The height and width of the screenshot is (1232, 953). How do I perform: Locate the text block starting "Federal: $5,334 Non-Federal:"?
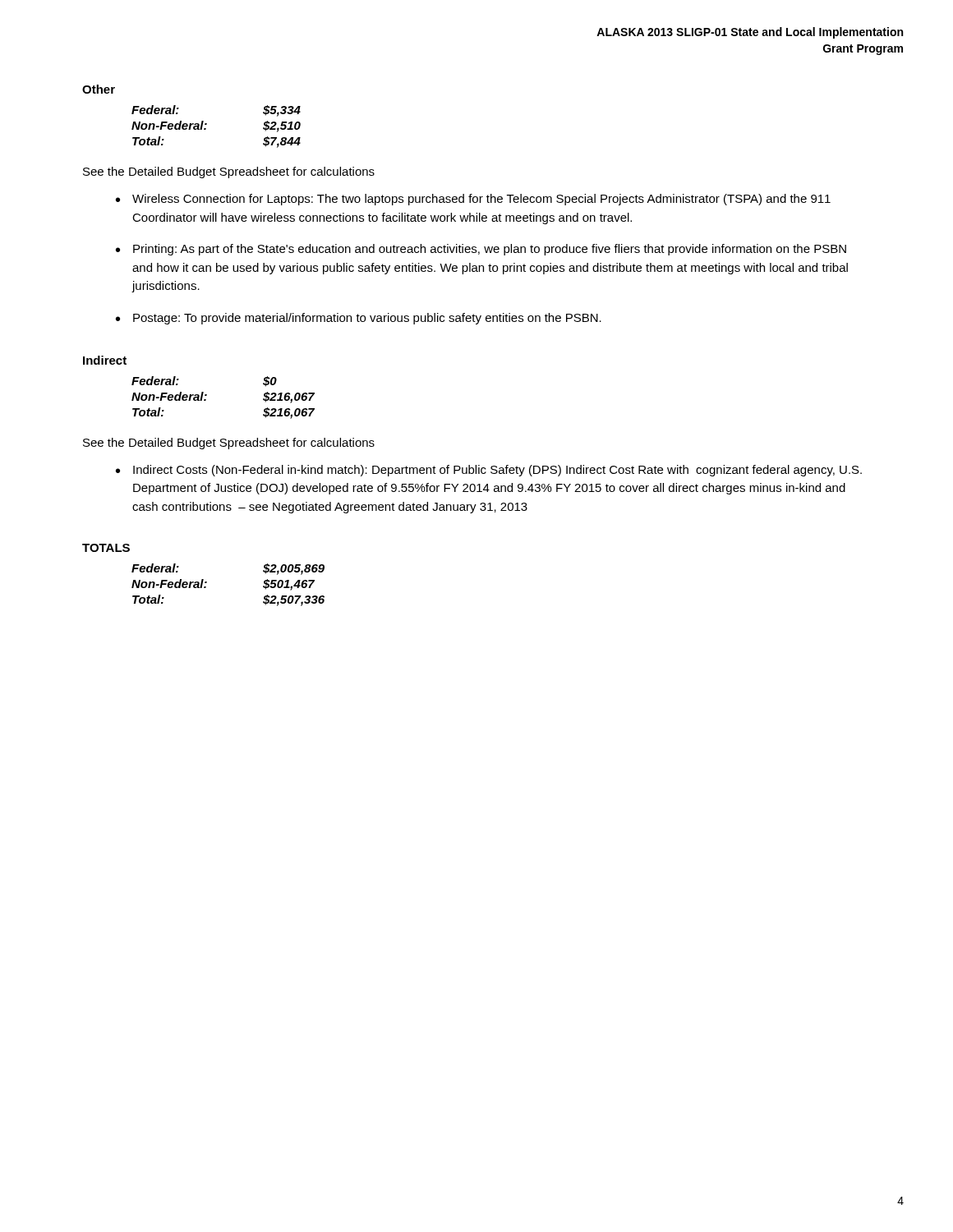point(162,110)
